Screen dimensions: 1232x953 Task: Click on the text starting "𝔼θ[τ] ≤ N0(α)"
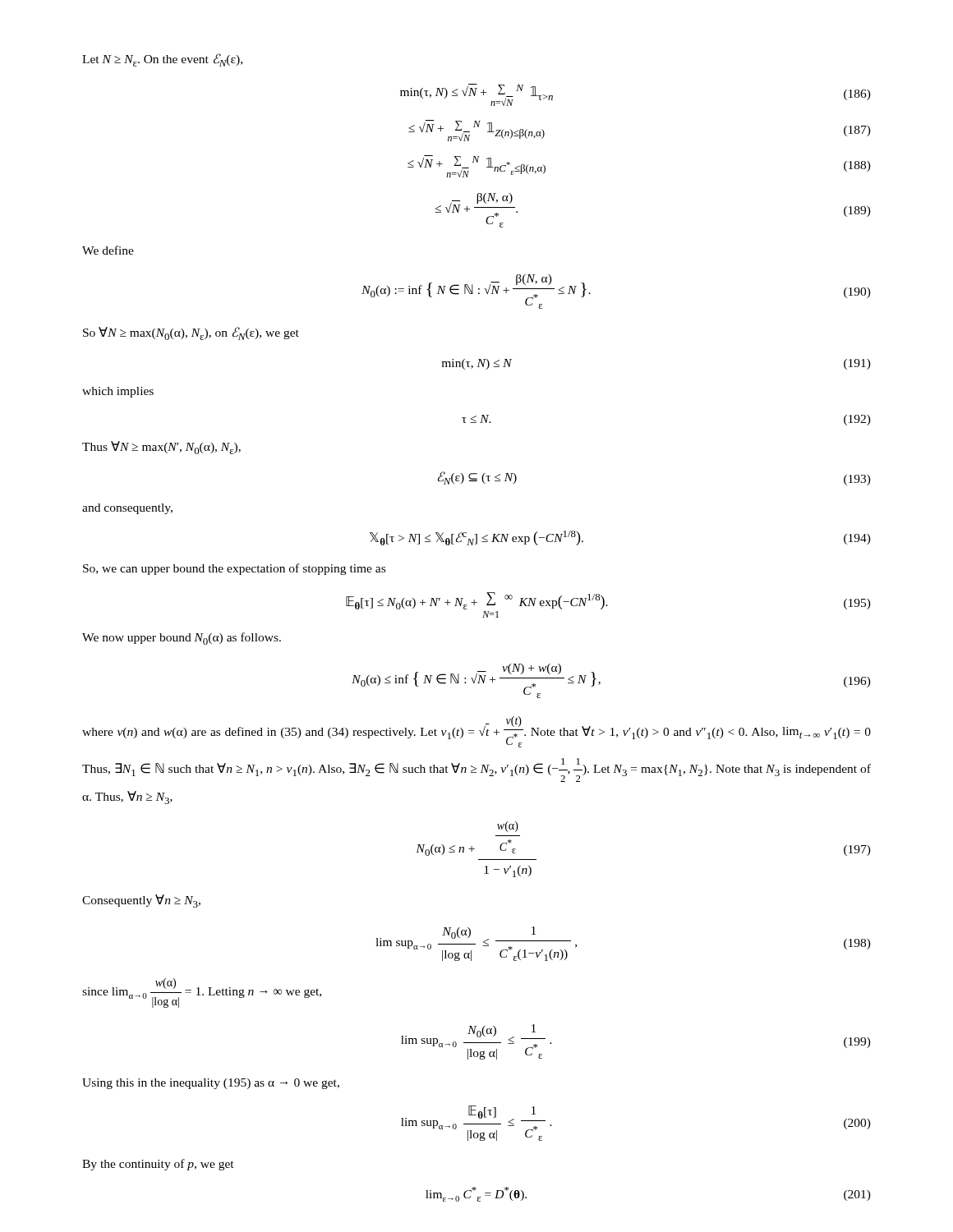pyautogui.click(x=608, y=603)
